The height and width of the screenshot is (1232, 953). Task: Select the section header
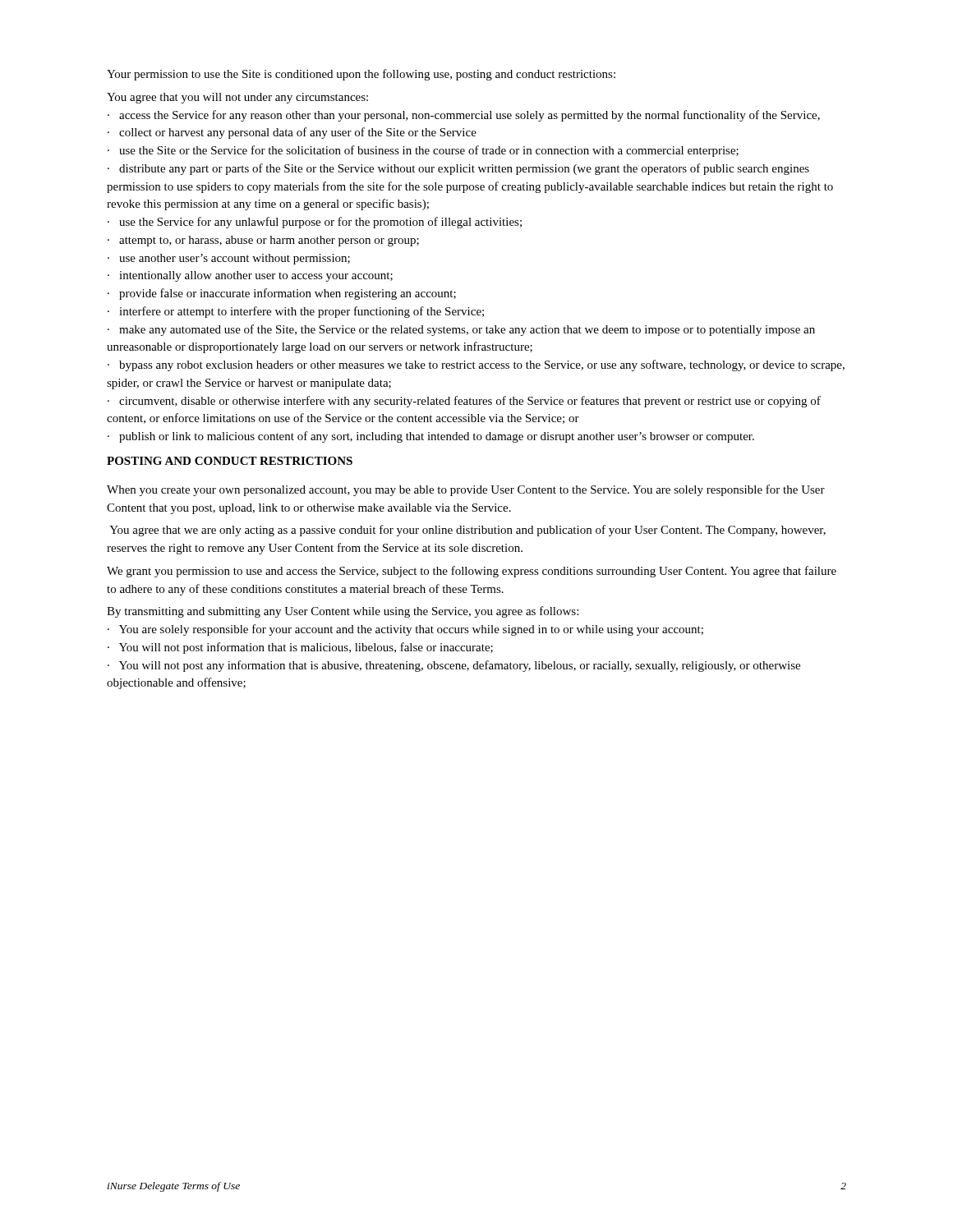click(476, 461)
